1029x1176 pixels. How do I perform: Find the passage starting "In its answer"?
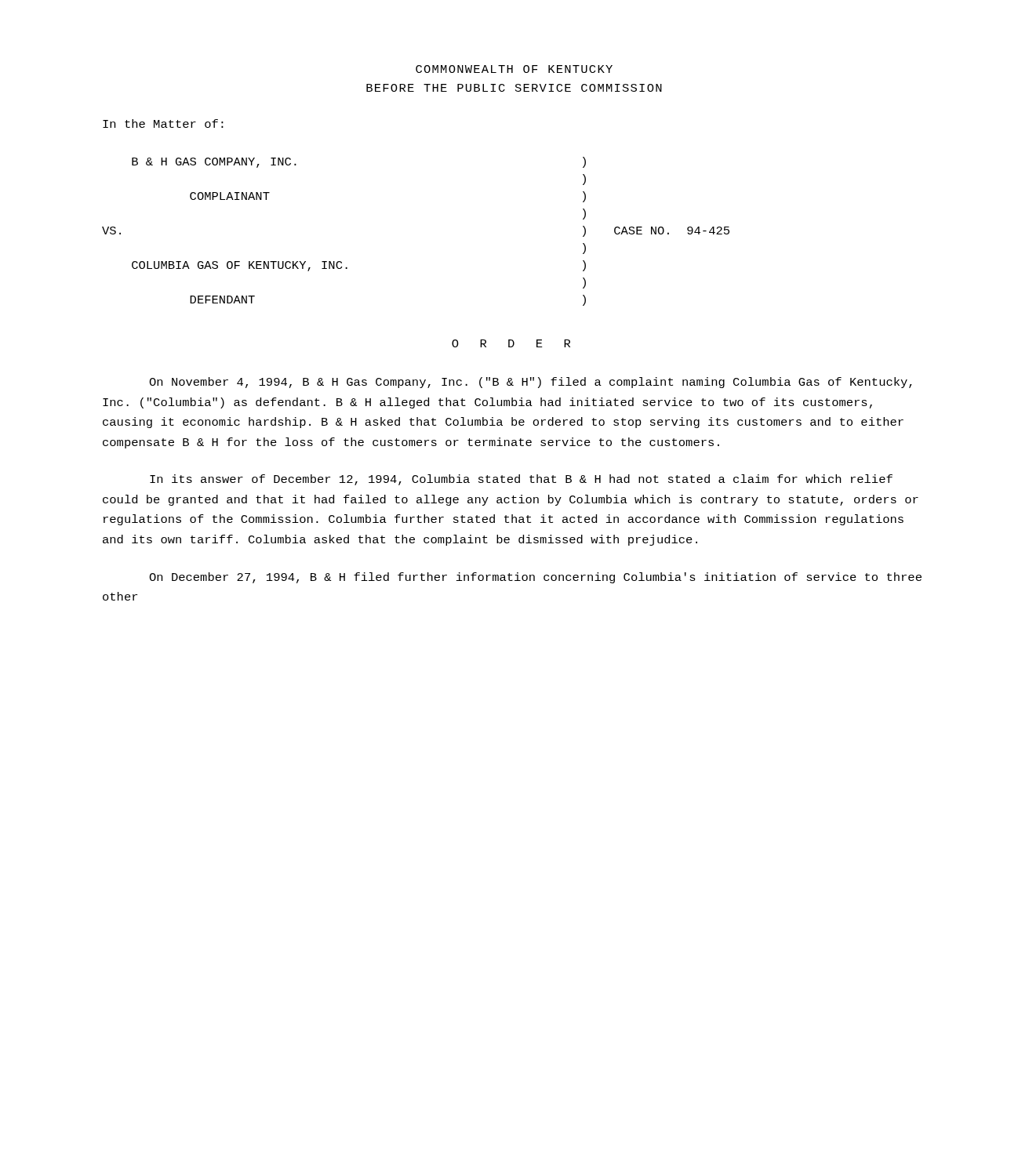point(510,510)
